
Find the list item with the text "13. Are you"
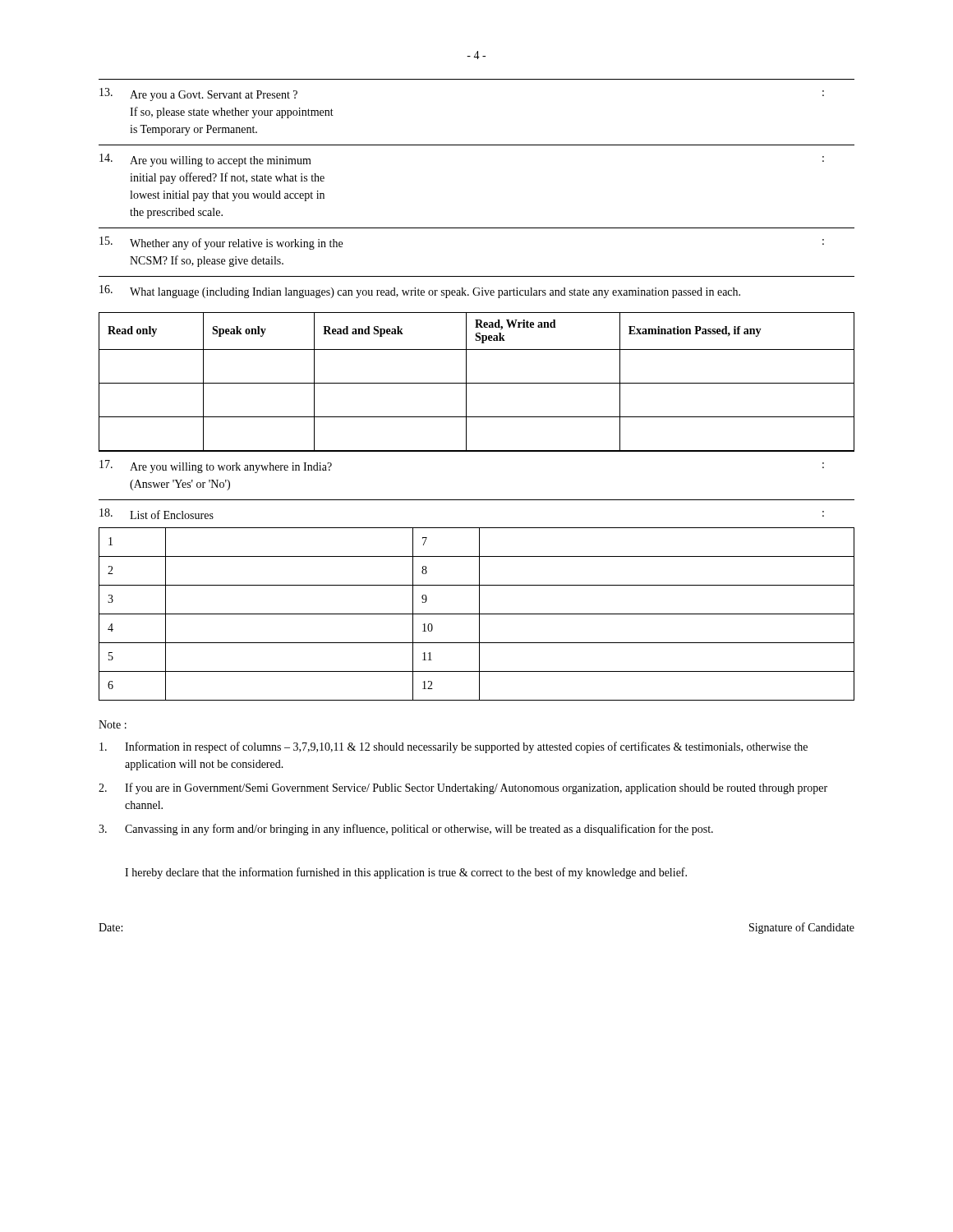point(215,94)
